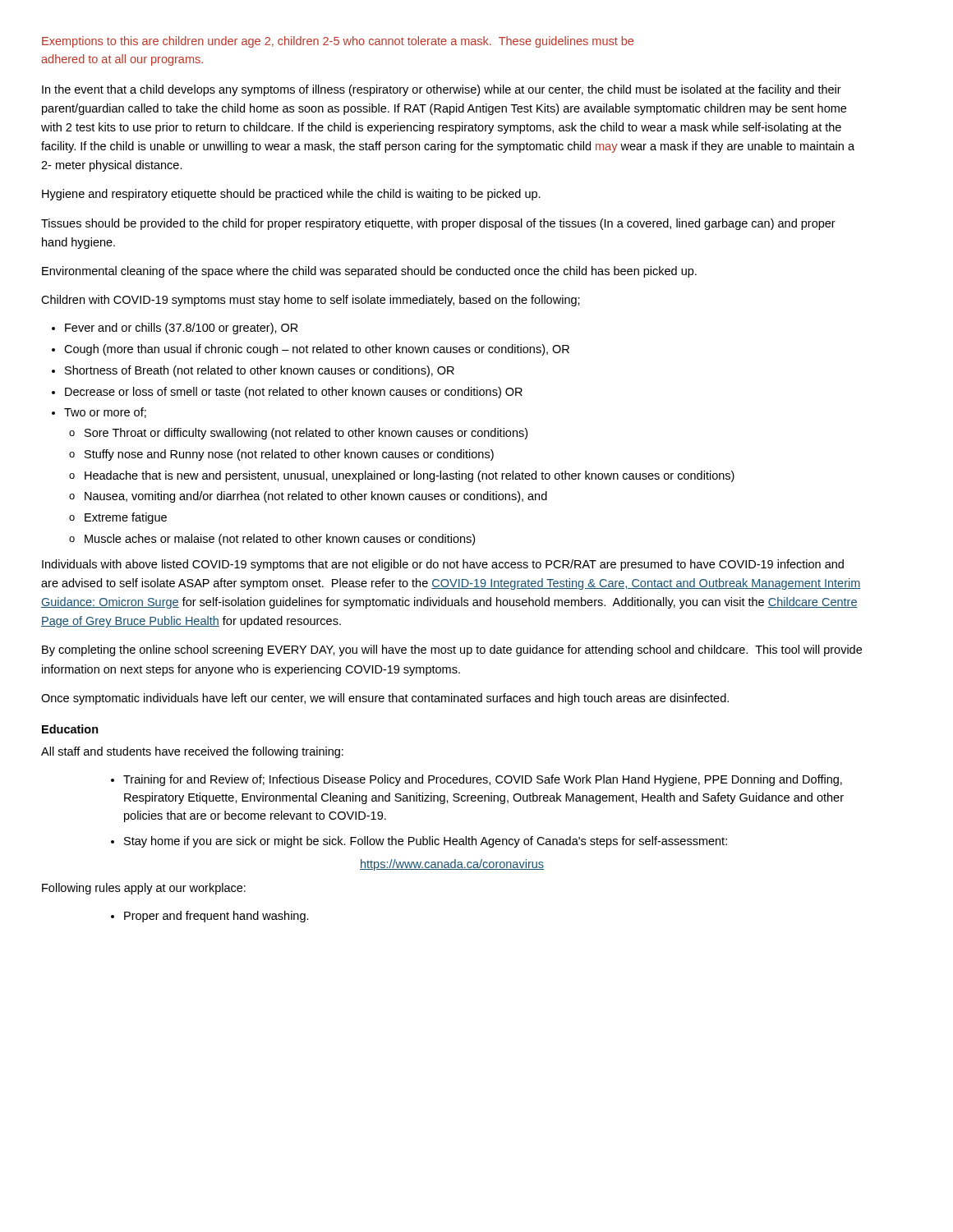Locate the block of text that opens with "By completing the online school"
Screen dimensions: 1232x953
(452, 659)
